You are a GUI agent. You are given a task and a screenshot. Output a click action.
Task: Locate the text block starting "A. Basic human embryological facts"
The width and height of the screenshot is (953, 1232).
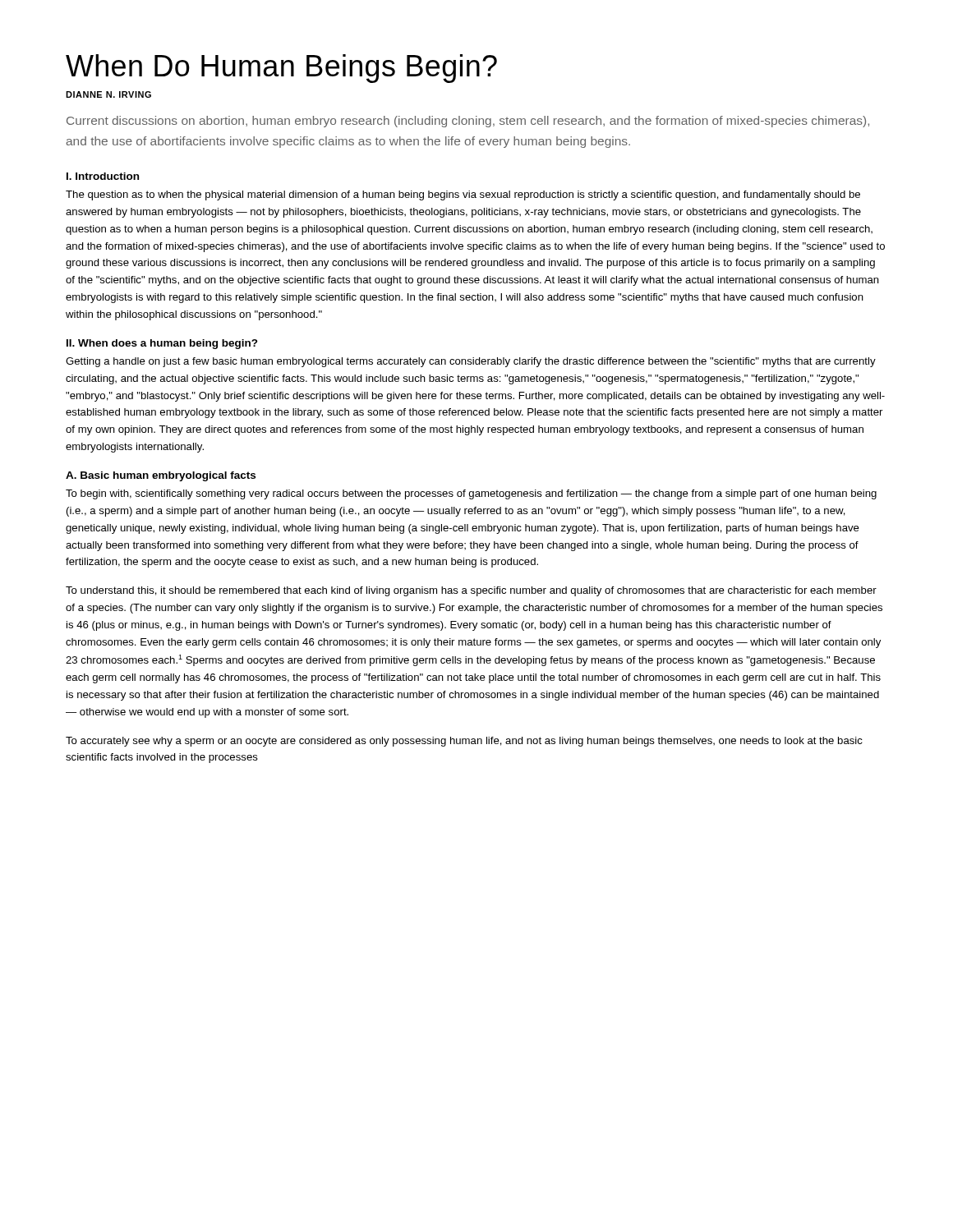(161, 475)
